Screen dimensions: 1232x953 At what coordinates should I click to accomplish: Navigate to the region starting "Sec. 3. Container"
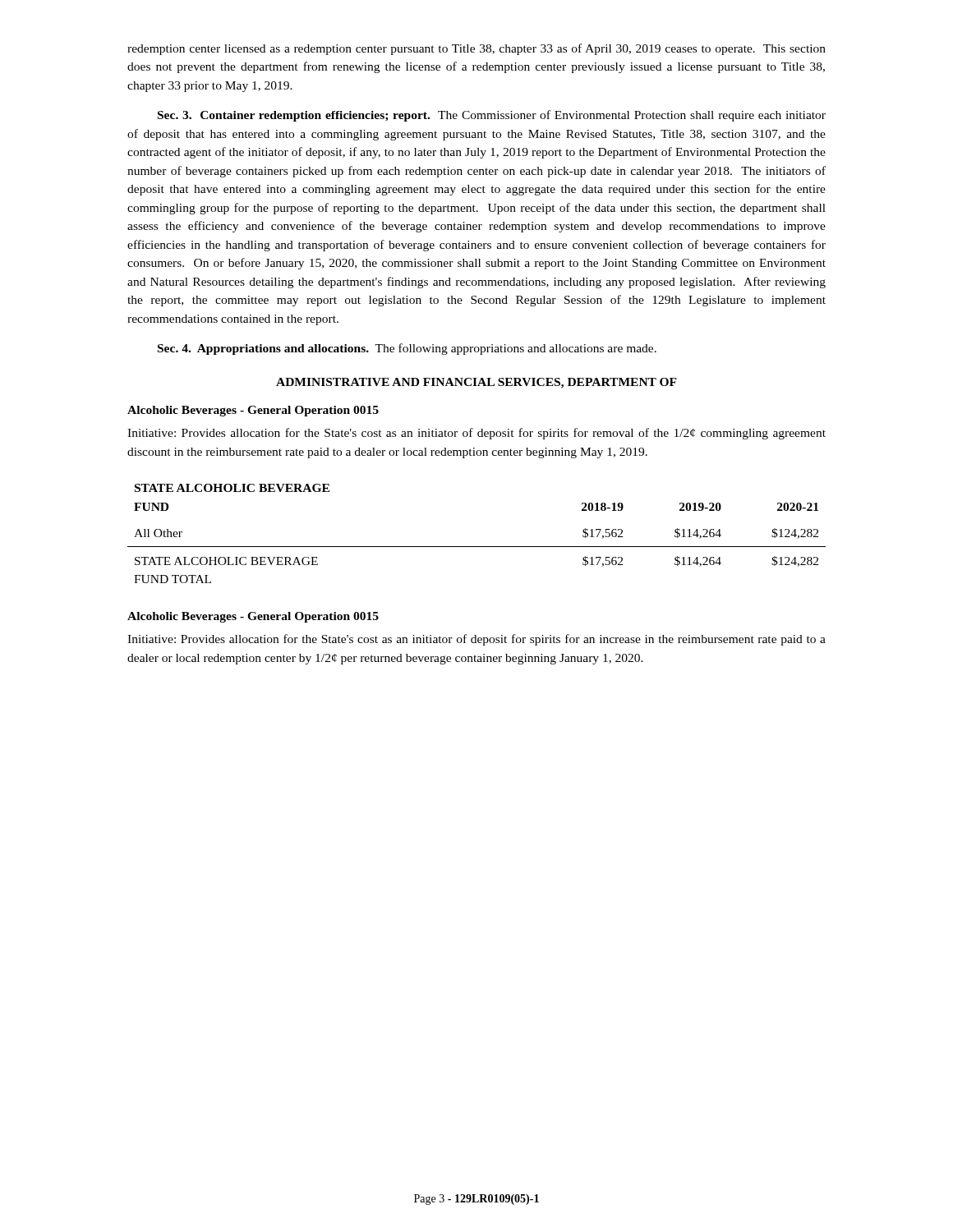pos(476,216)
